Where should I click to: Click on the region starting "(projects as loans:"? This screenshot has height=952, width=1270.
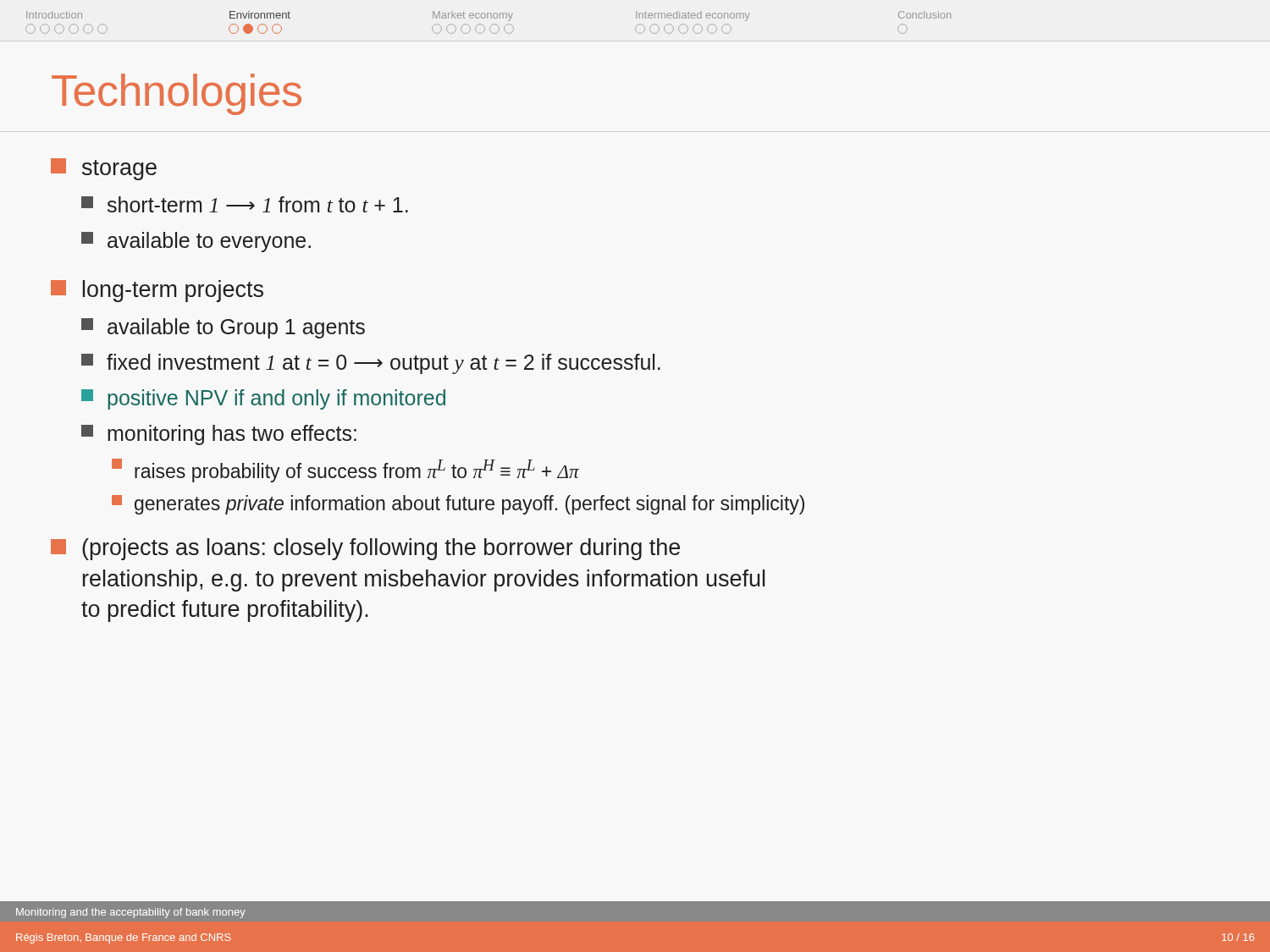pyautogui.click(x=408, y=579)
